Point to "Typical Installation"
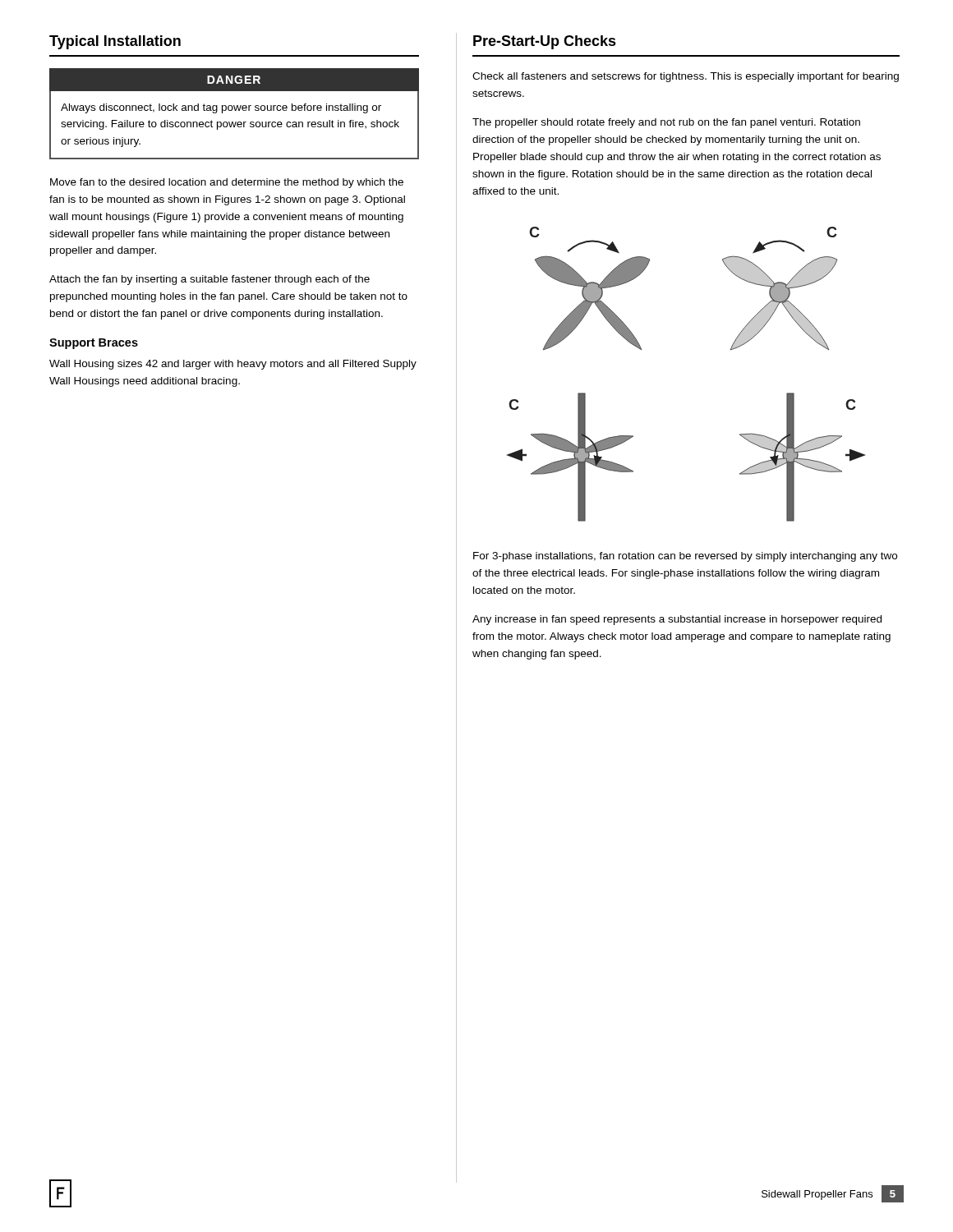 (x=234, y=45)
